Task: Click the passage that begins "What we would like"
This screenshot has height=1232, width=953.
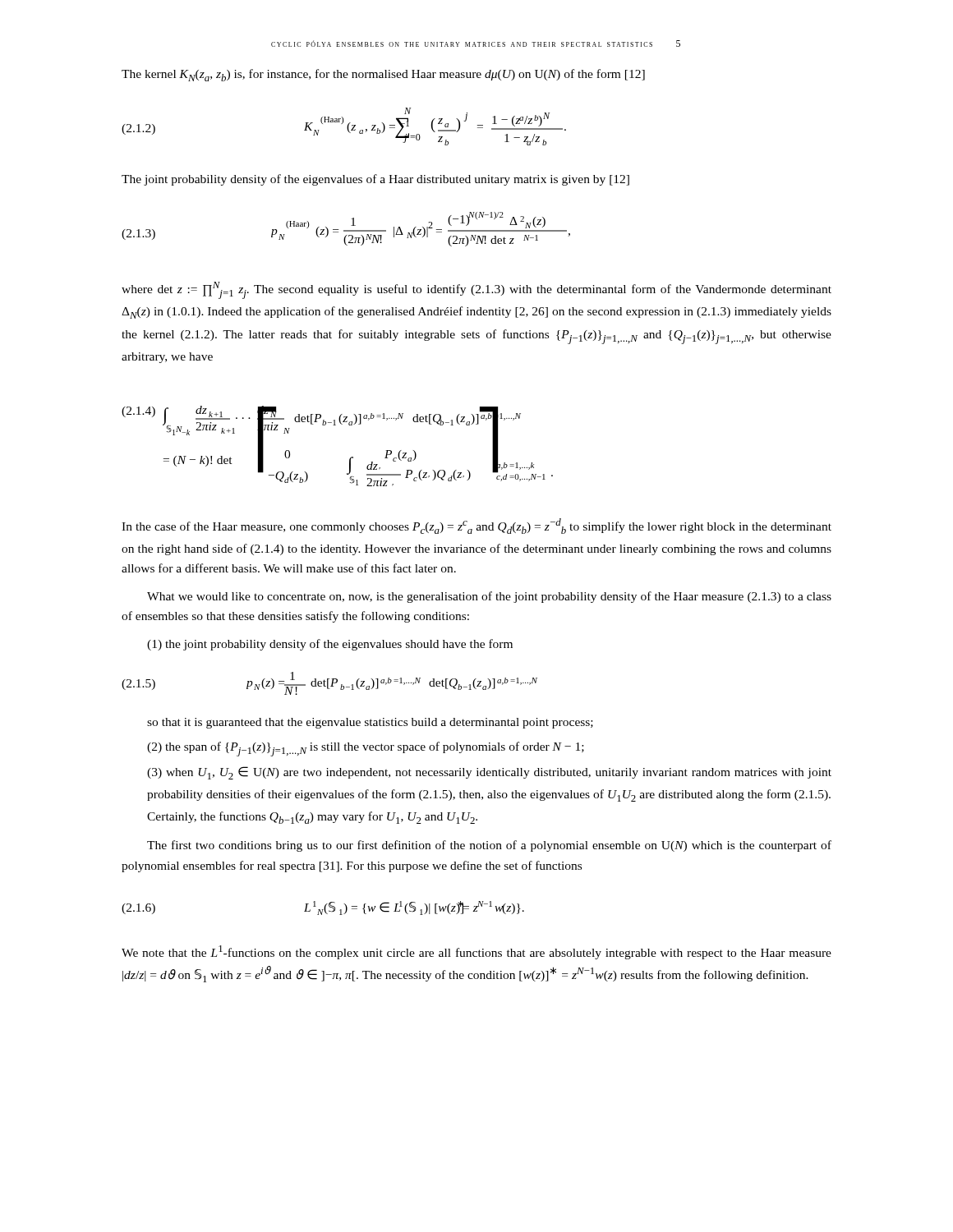Action: [x=476, y=606]
